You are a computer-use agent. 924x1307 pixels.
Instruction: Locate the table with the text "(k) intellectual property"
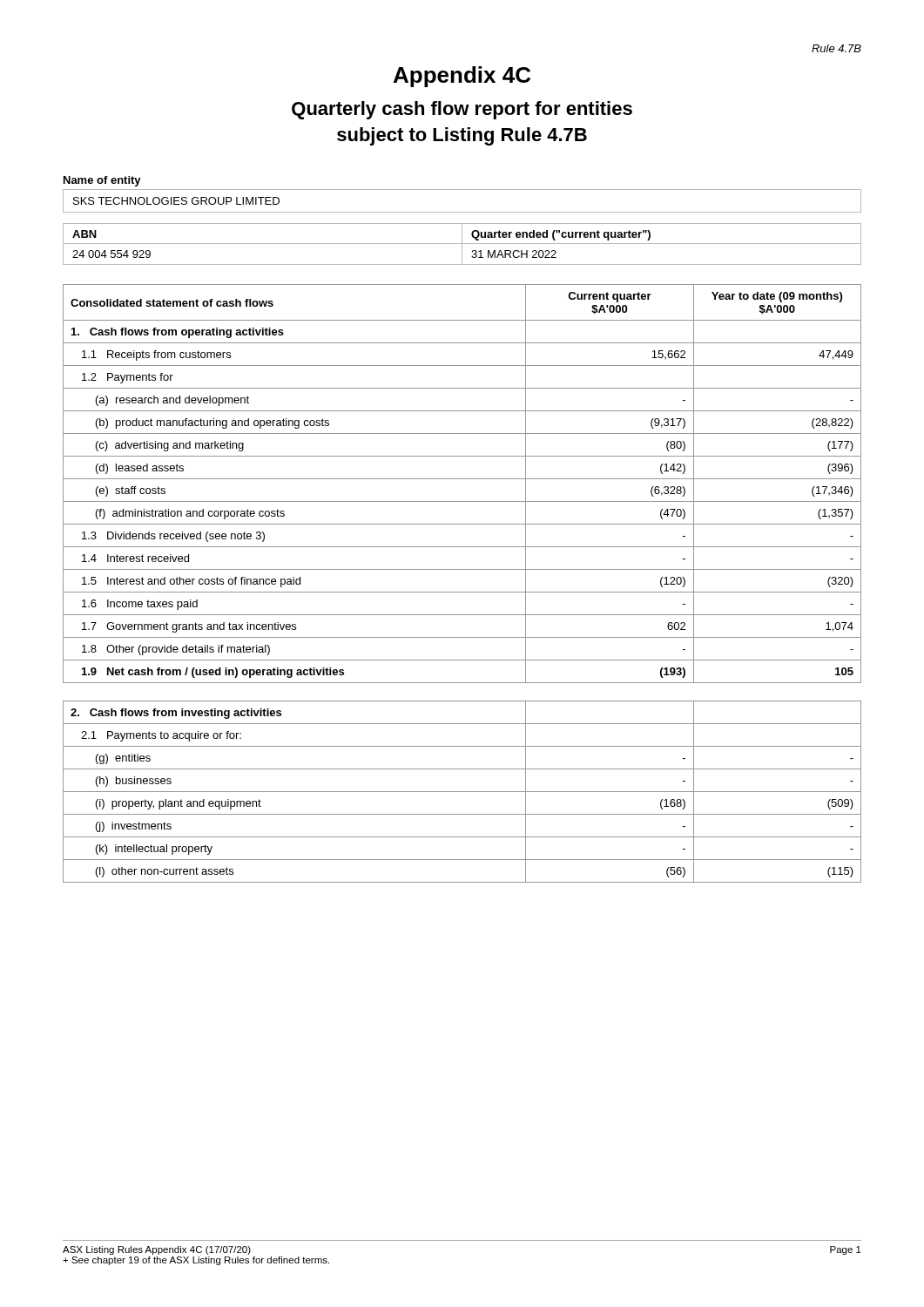[x=462, y=792]
